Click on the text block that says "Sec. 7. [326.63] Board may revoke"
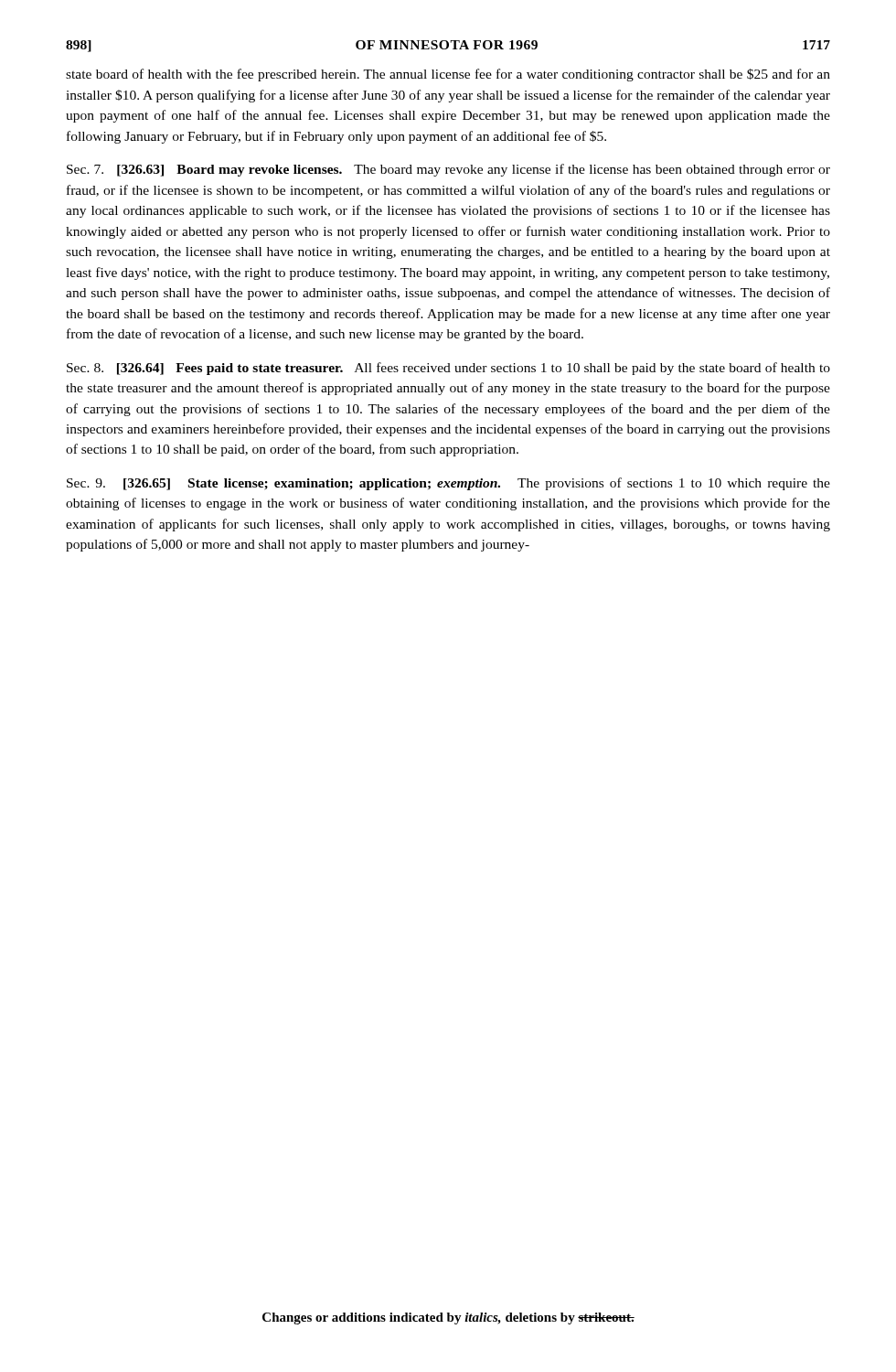This screenshot has height=1372, width=896. click(x=448, y=251)
